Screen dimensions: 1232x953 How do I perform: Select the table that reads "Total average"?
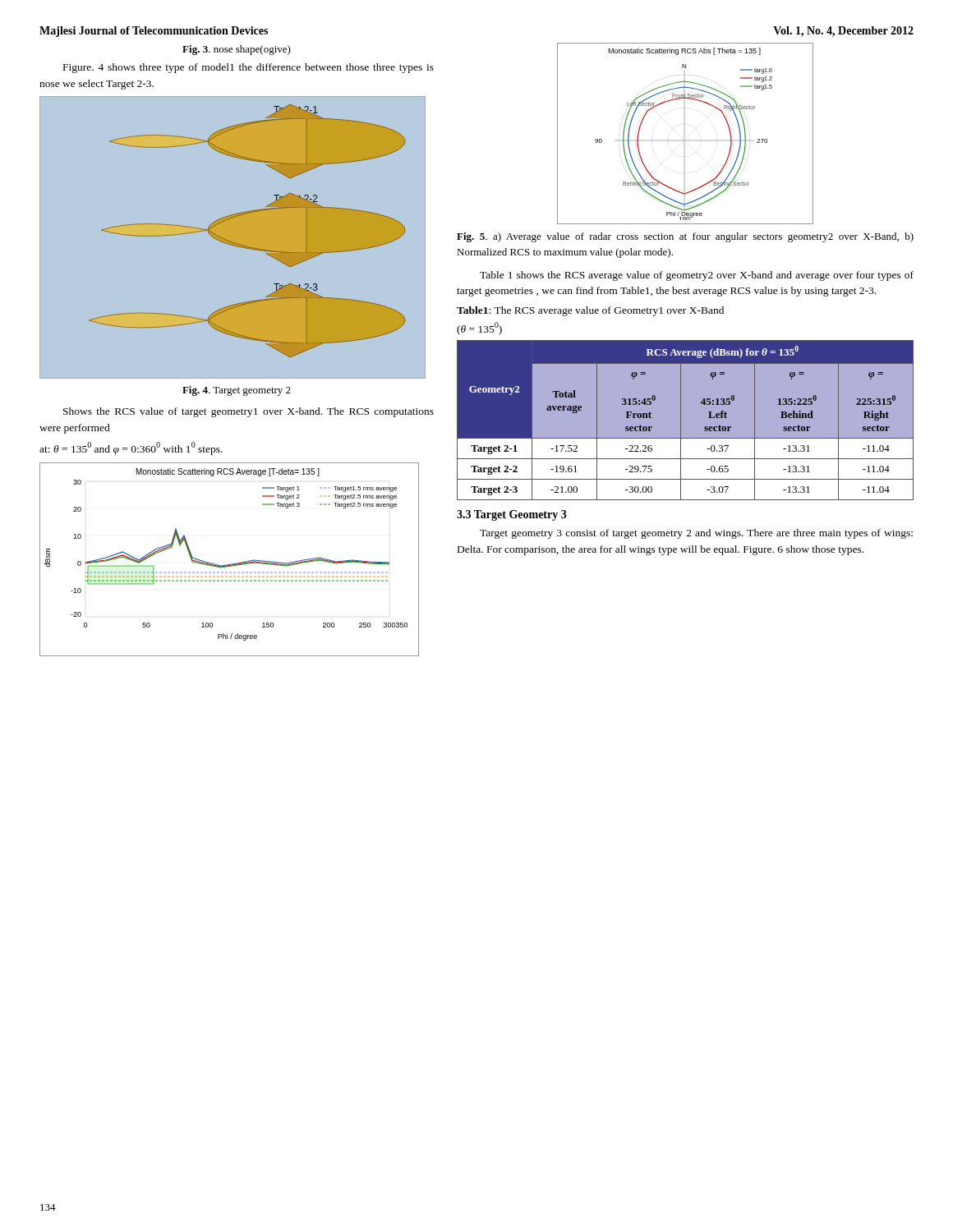[x=685, y=420]
